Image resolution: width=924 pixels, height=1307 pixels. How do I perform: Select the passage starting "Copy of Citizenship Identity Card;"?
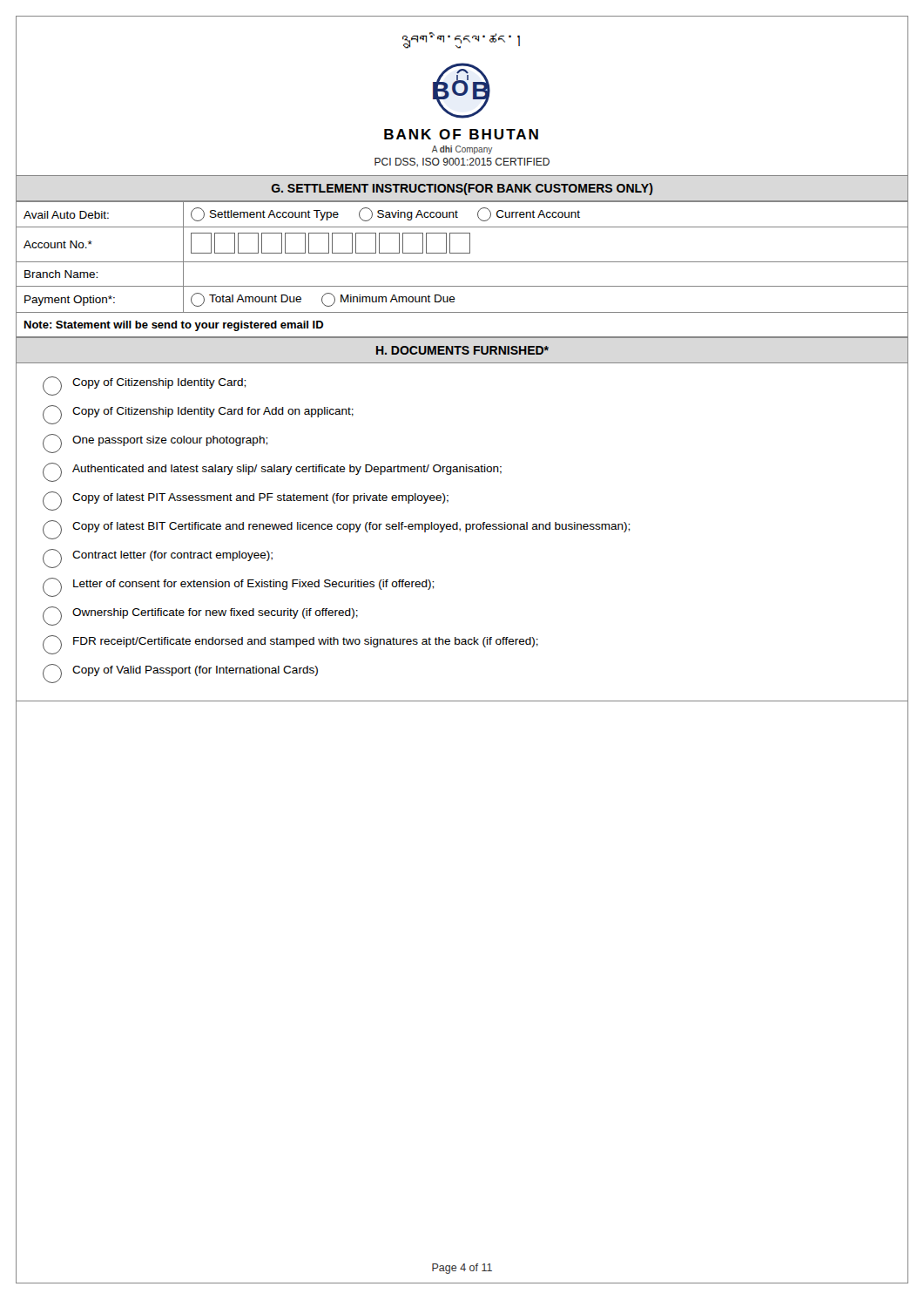tap(145, 385)
